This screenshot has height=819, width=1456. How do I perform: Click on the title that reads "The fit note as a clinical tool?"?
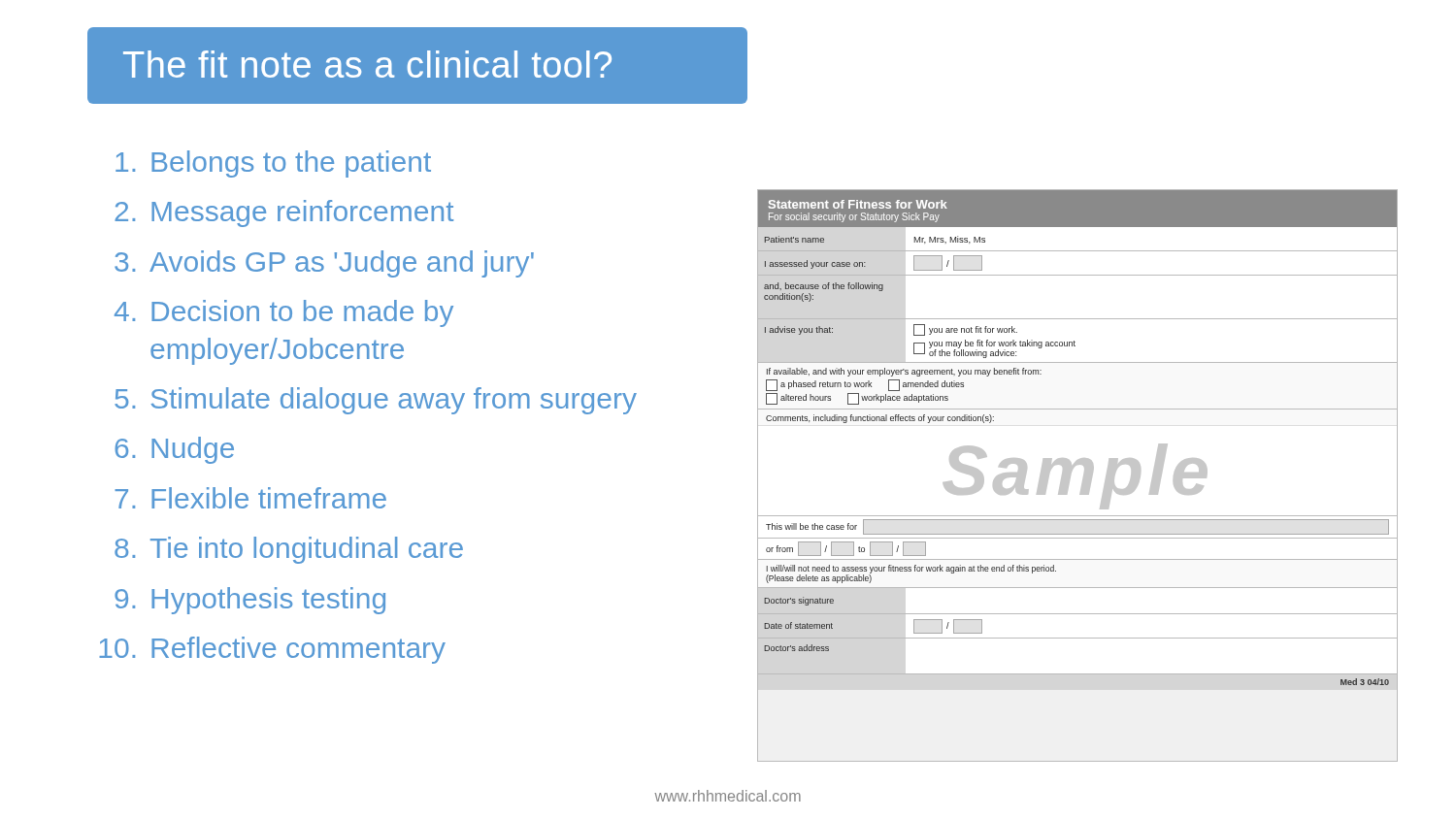point(368,65)
